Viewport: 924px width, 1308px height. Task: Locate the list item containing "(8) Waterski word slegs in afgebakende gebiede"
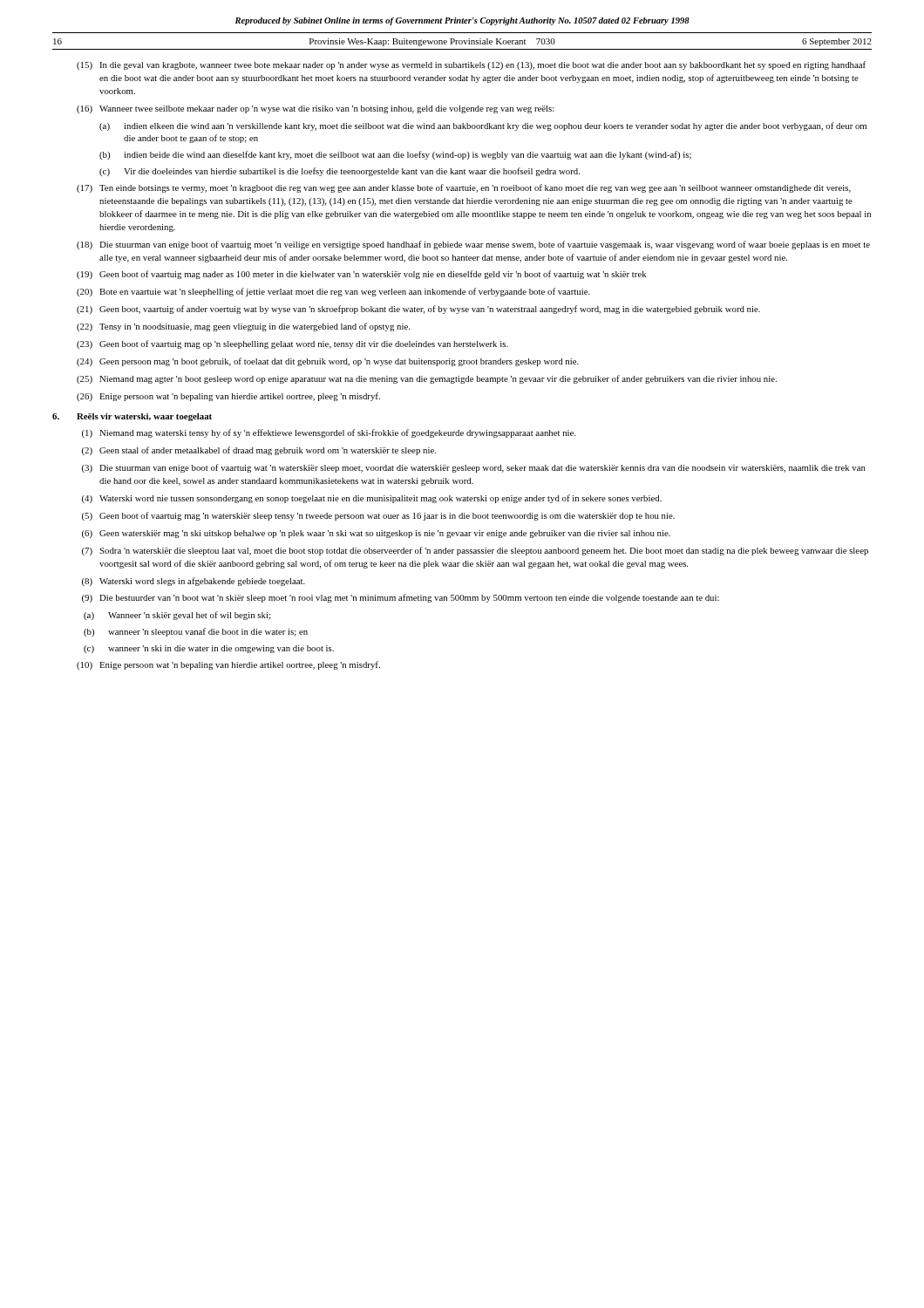[194, 582]
